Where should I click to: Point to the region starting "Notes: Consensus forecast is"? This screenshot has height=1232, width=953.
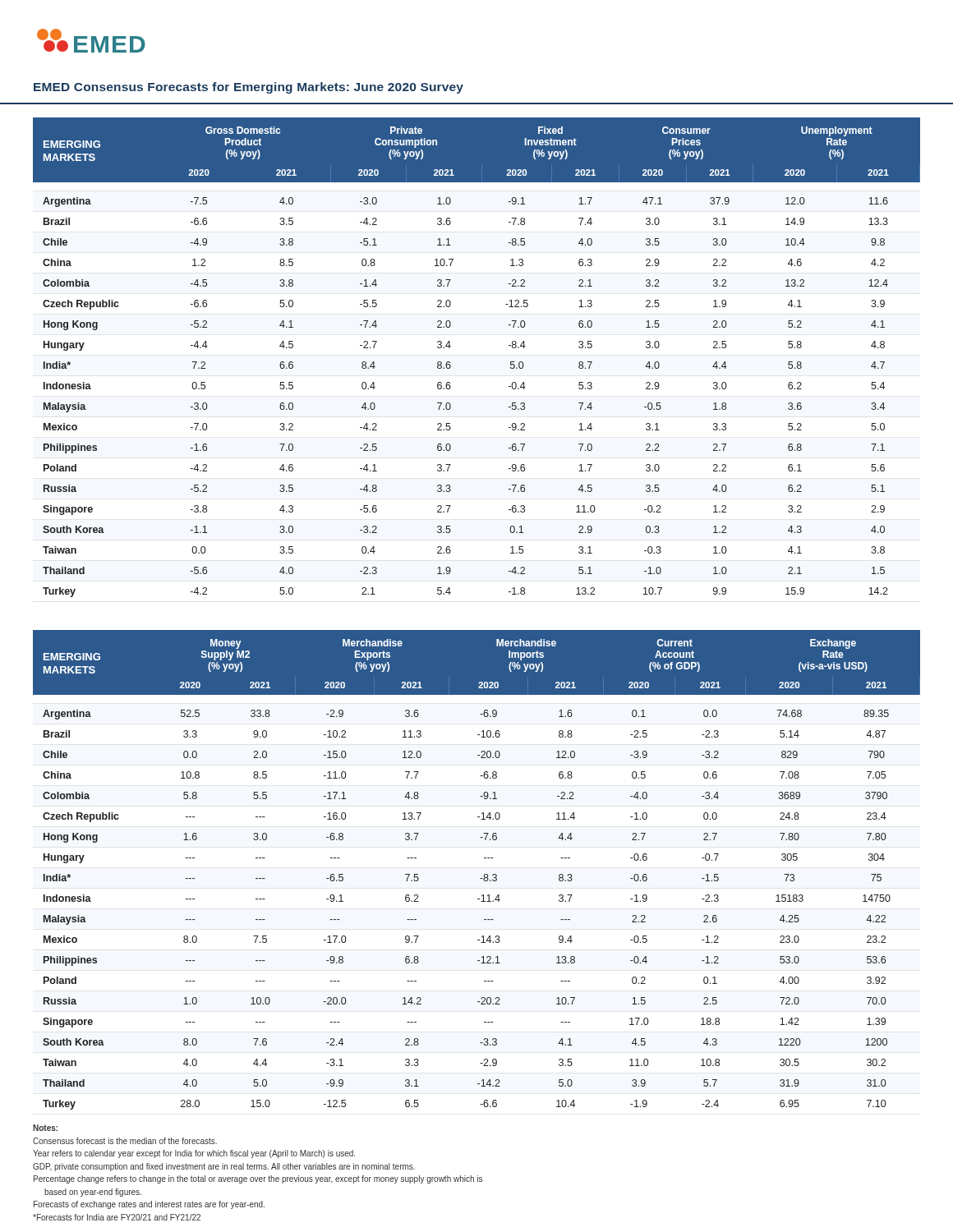[476, 1173]
